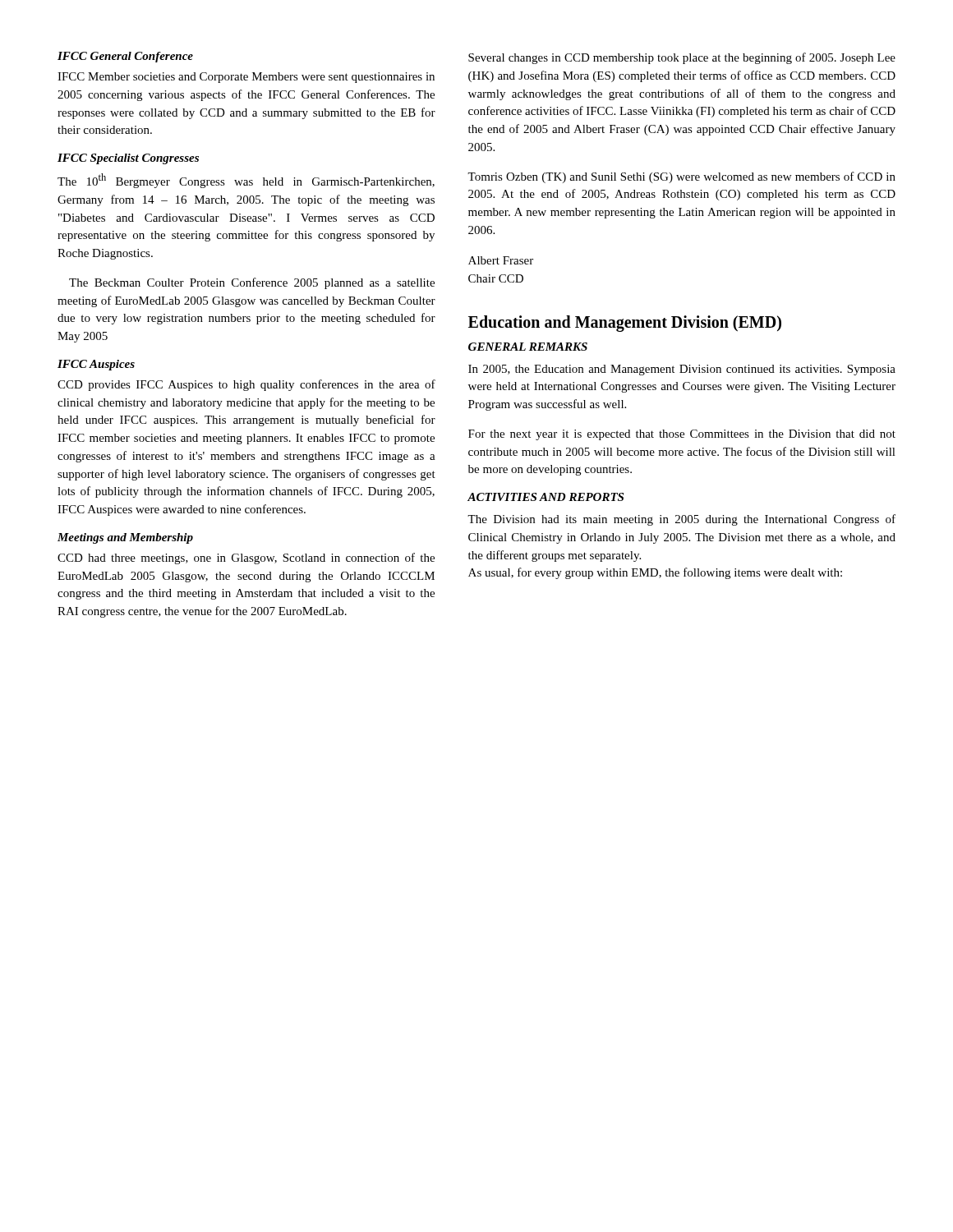Screen dimensions: 1232x953
Task: Find "IFCC Auspices" on this page
Action: (x=96, y=364)
